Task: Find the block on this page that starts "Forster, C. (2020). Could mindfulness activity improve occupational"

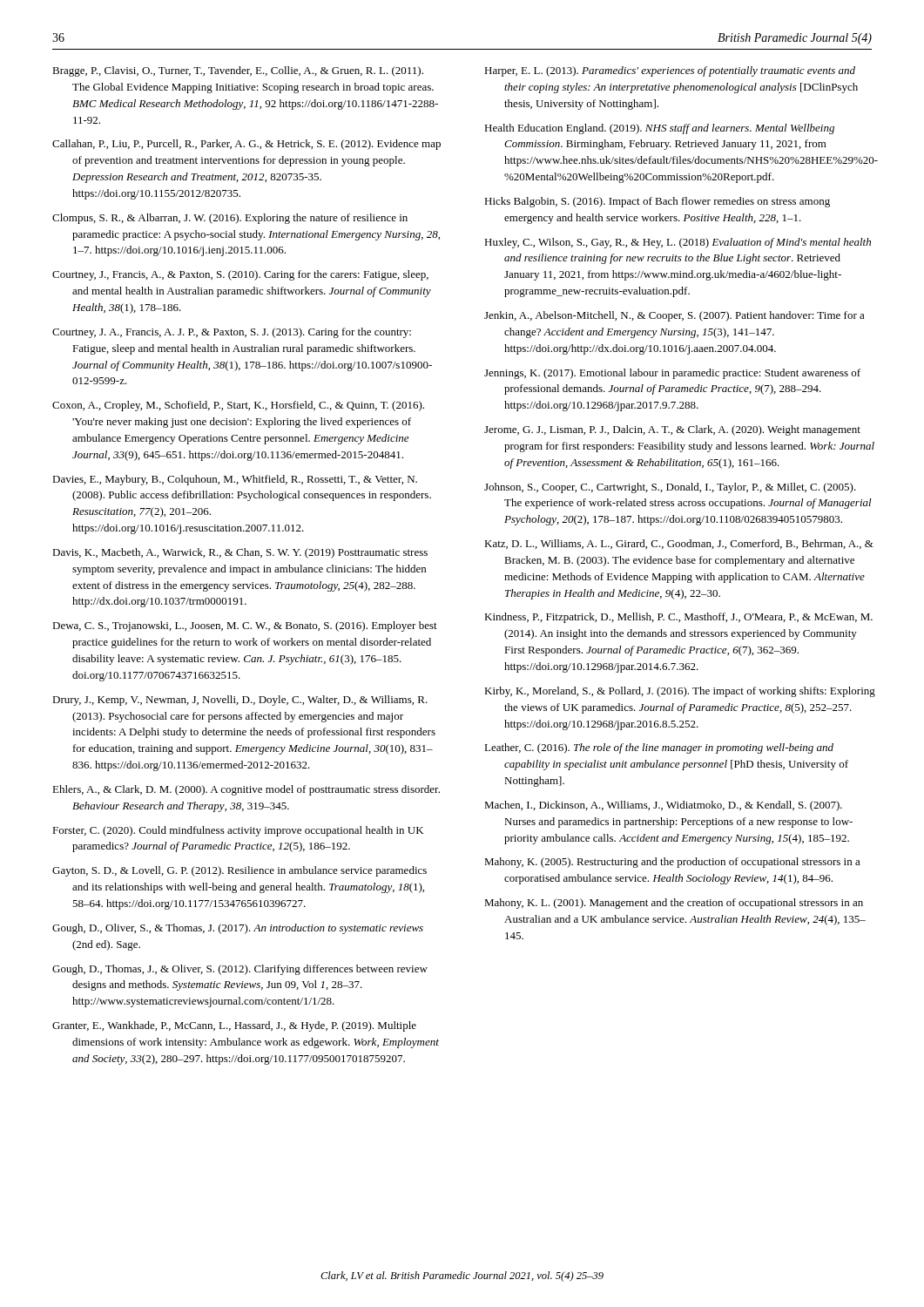Action: coord(238,838)
